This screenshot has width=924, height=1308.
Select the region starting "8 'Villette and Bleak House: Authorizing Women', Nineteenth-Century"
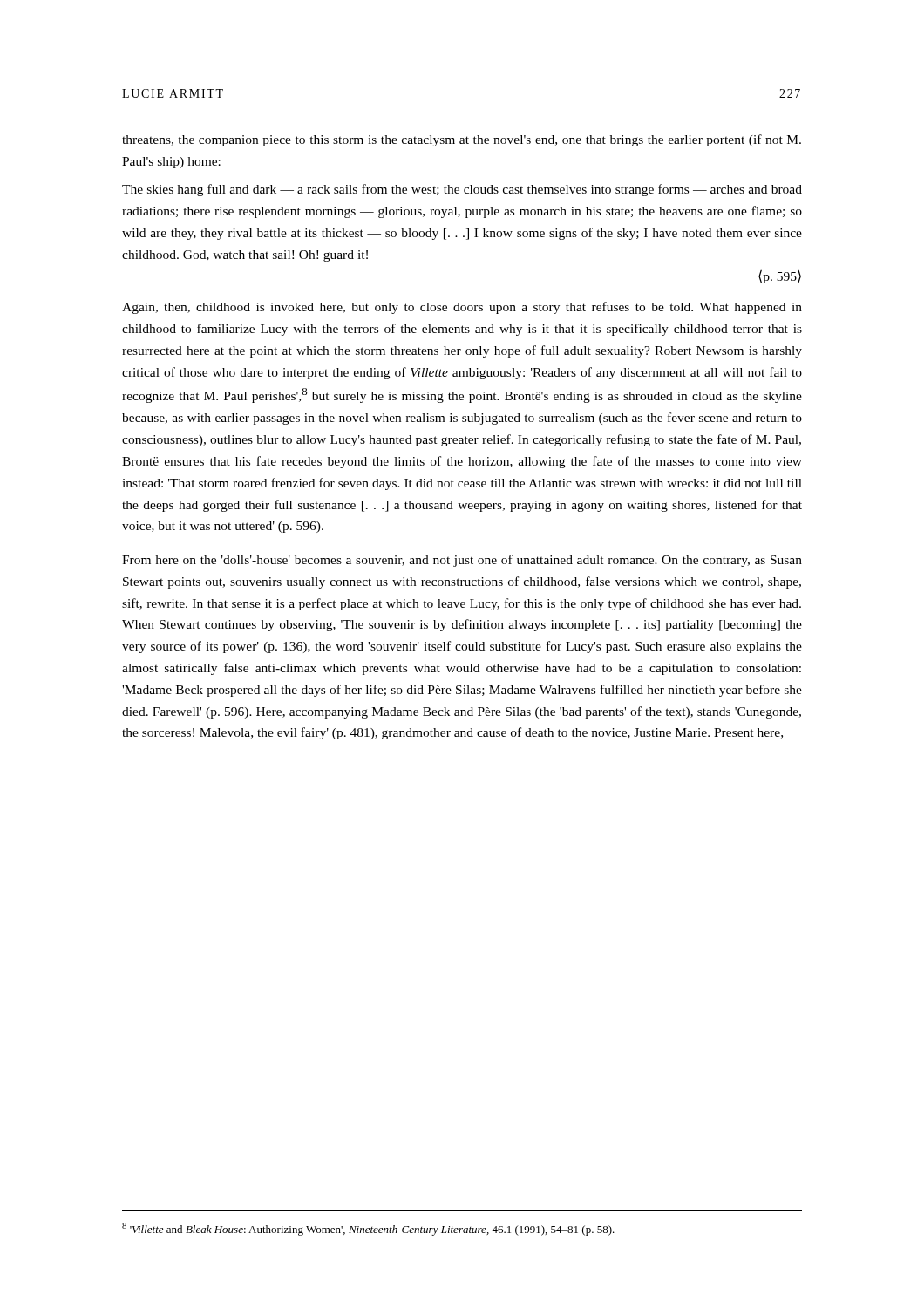(x=368, y=1228)
